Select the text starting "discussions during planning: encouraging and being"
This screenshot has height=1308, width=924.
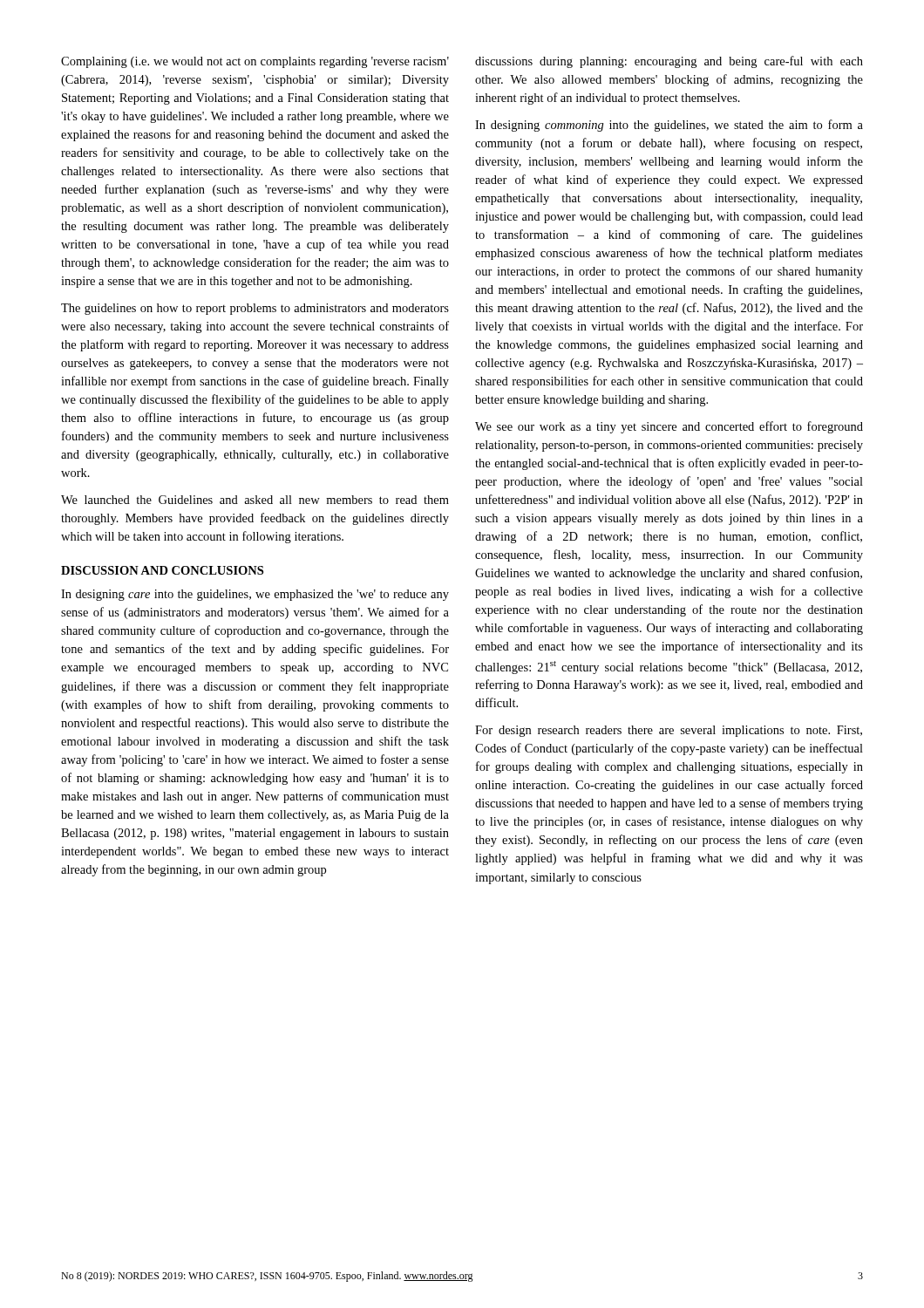tap(669, 80)
